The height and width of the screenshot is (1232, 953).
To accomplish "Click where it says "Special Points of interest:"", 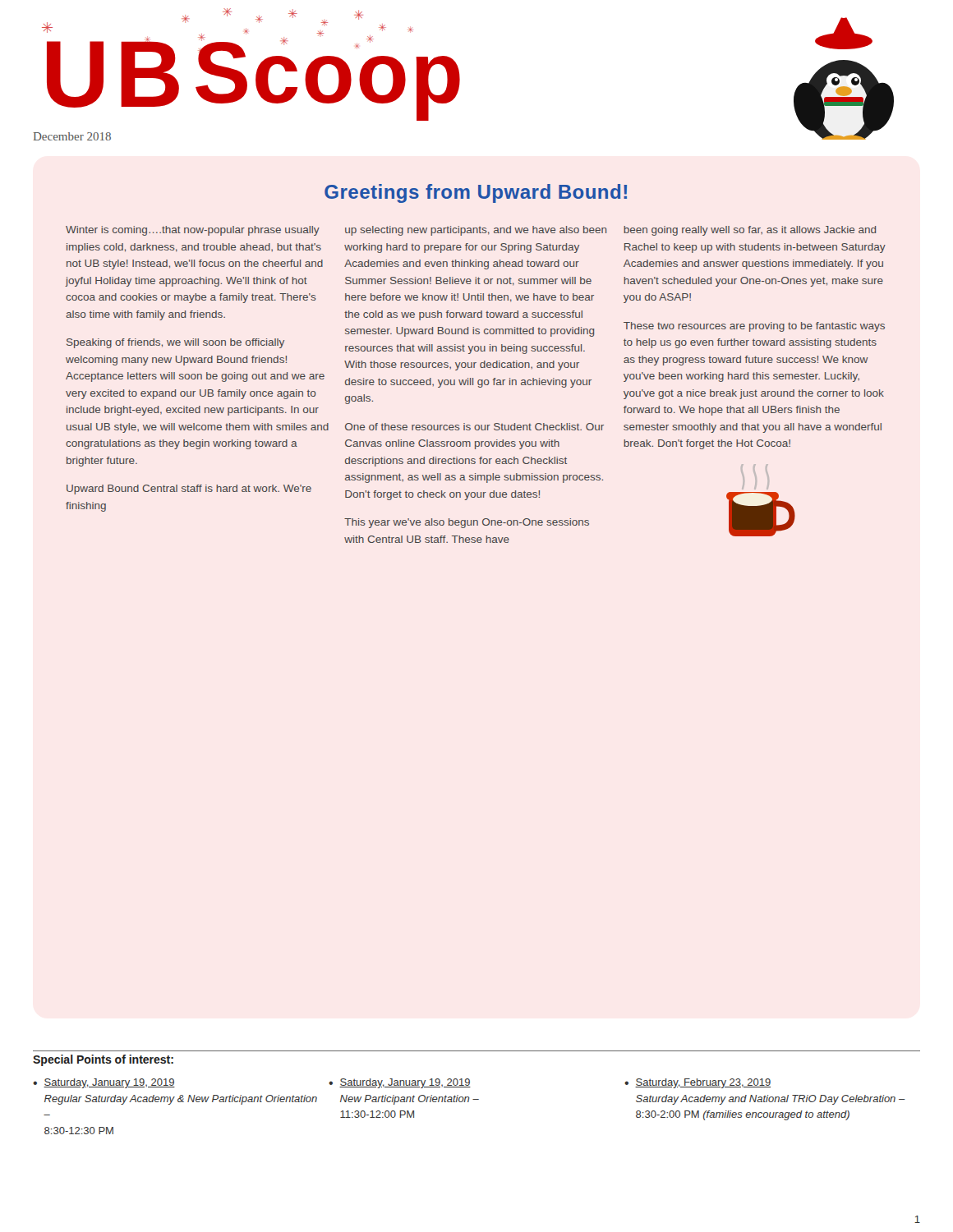I will 103,1060.
